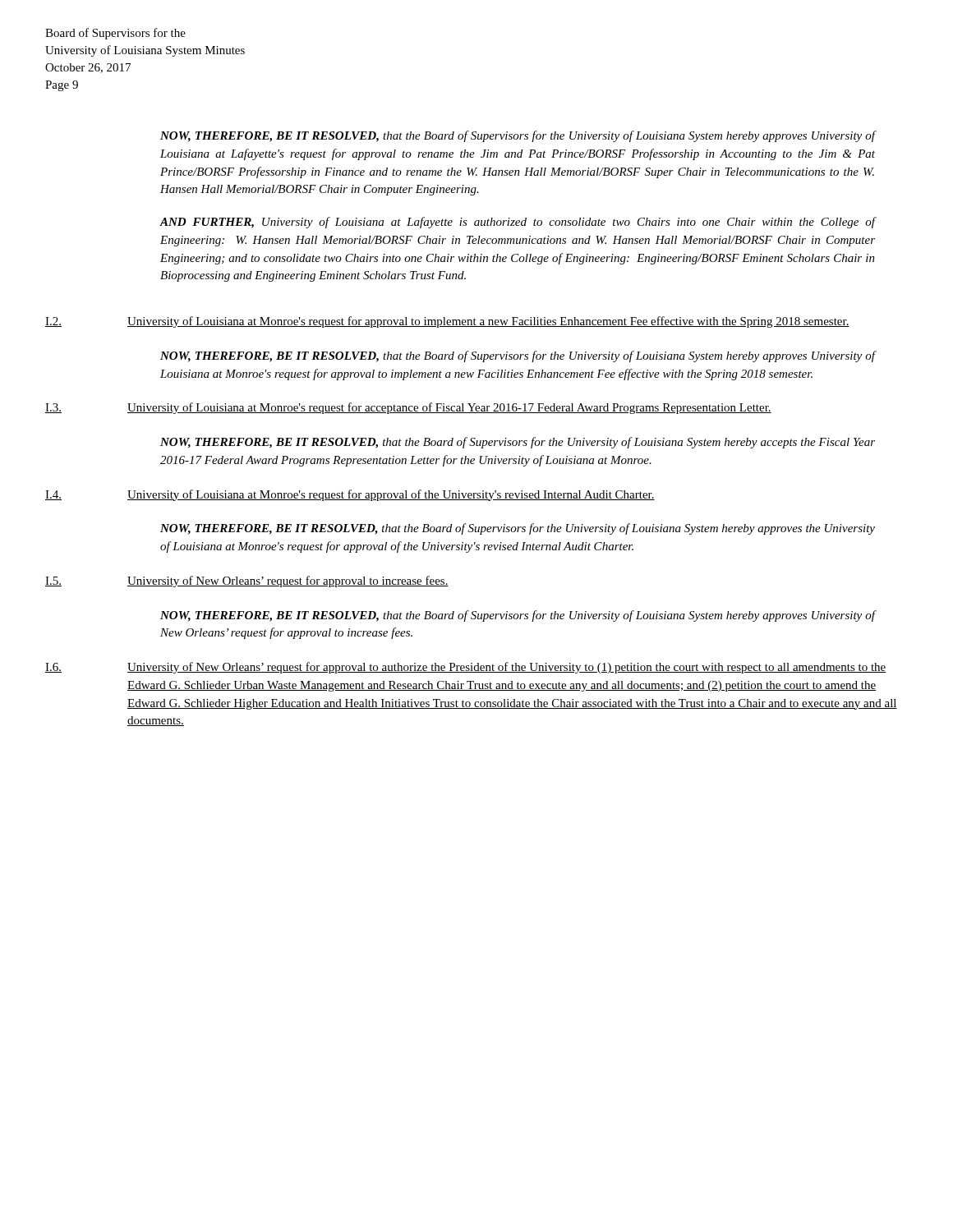Locate the block of text that opens with "I.2. University of Louisiana at Monroe's request"

tap(476, 322)
